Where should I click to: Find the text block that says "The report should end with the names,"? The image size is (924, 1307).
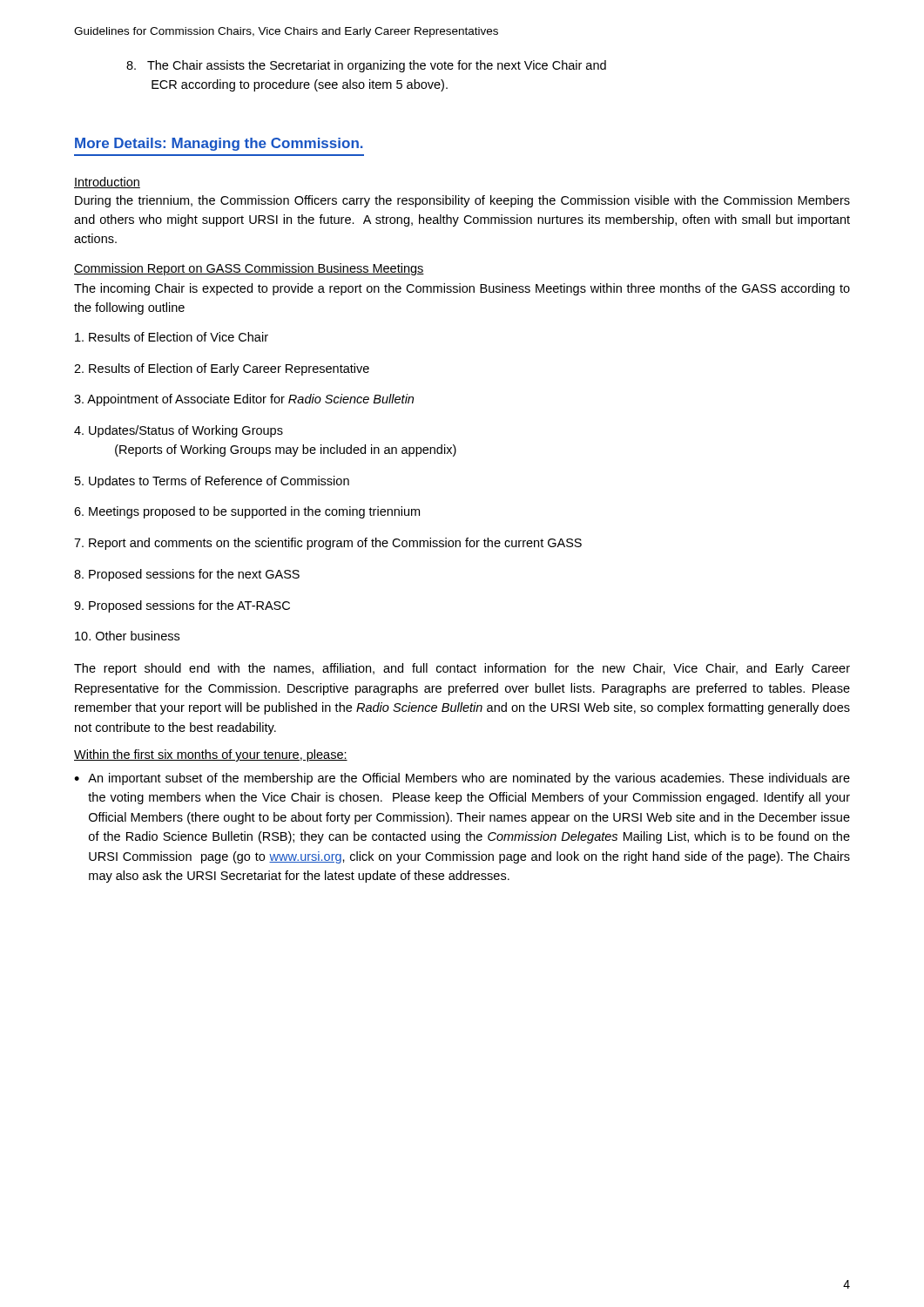pyautogui.click(x=462, y=698)
